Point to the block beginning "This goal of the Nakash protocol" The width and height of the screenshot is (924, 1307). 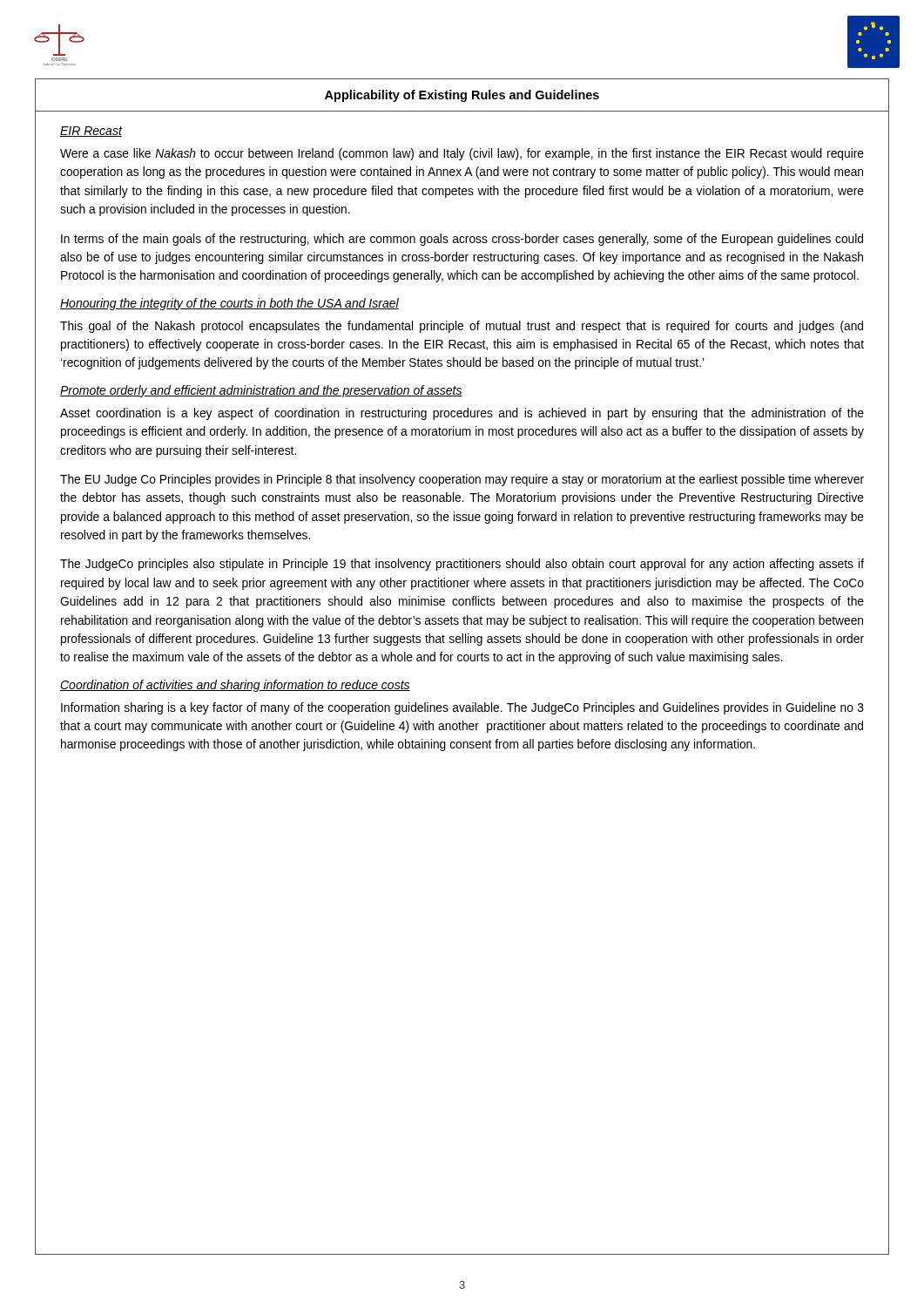click(462, 345)
